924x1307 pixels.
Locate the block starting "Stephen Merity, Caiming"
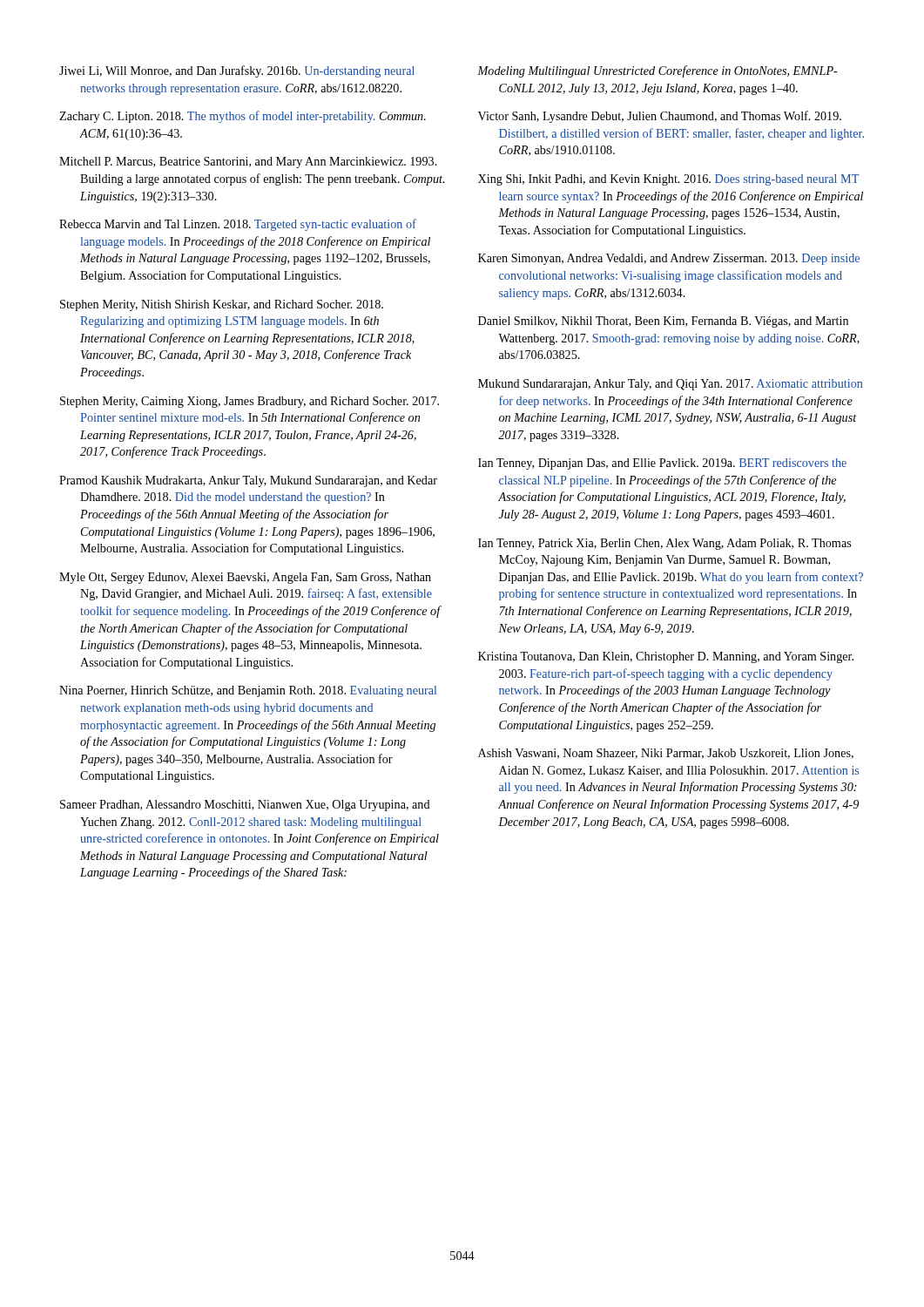pos(250,426)
